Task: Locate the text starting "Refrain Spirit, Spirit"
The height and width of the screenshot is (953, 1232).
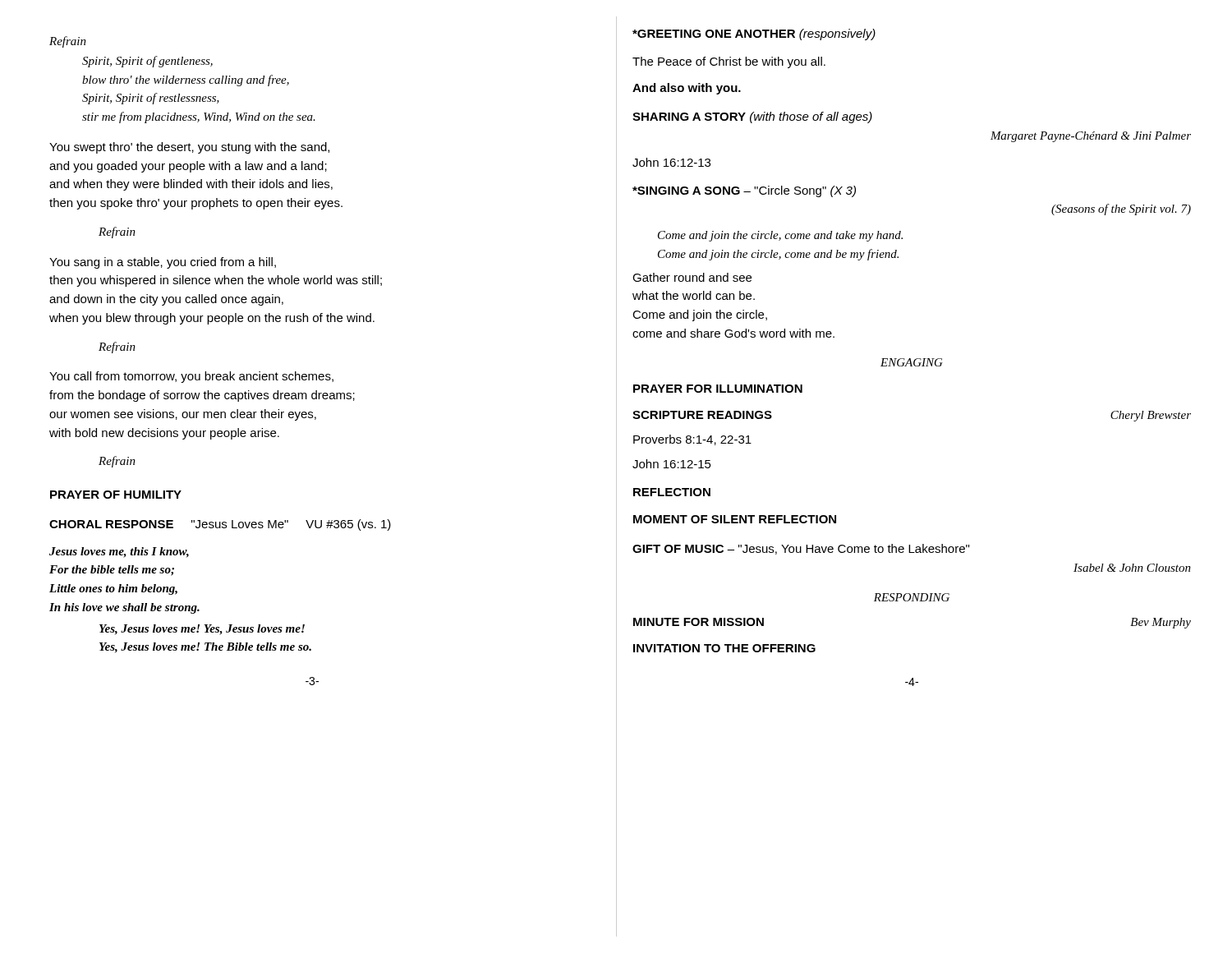Action: 68,42
